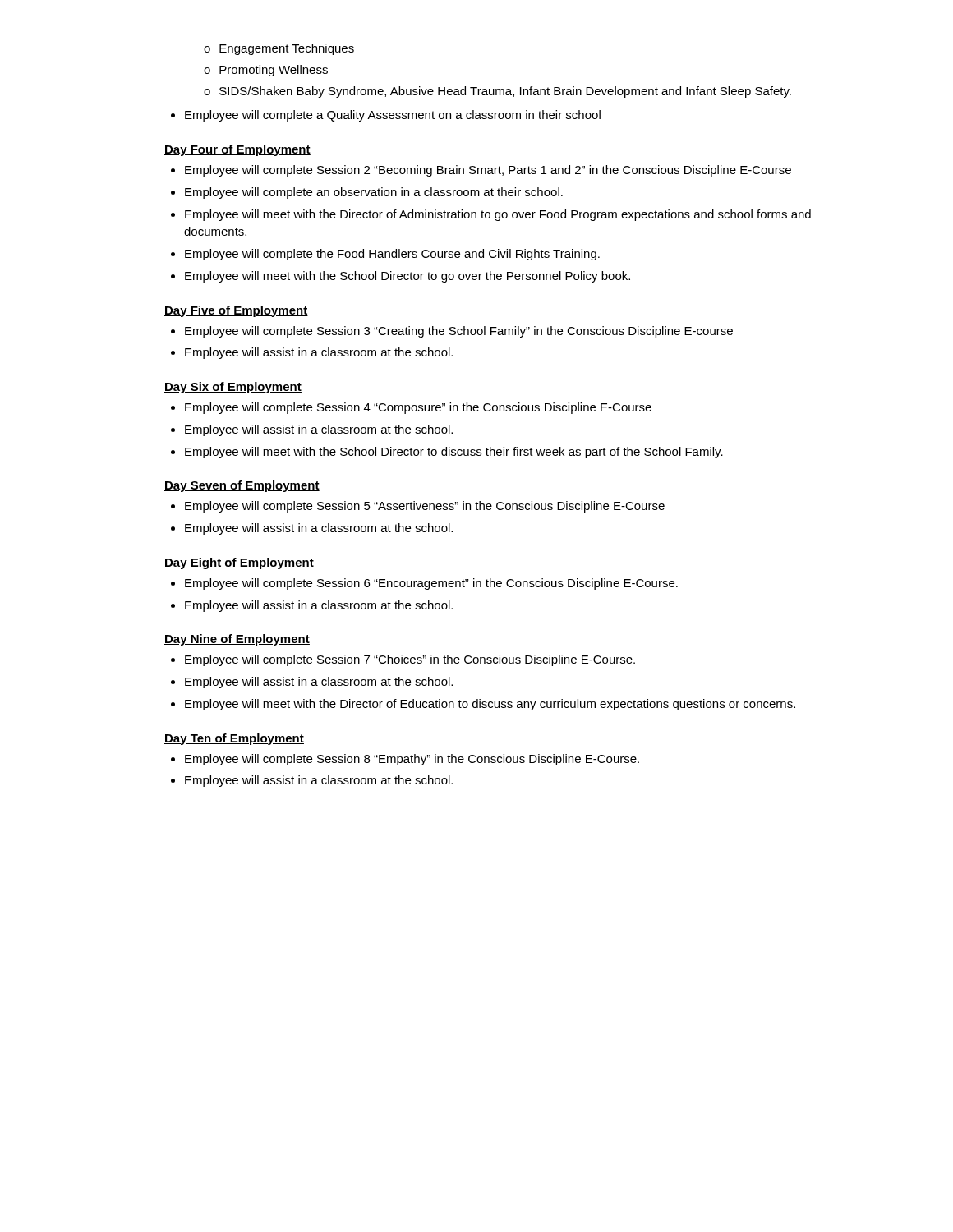Locate the section header containing "Day Nine of Employment"
Image resolution: width=953 pixels, height=1232 pixels.
[x=237, y=639]
